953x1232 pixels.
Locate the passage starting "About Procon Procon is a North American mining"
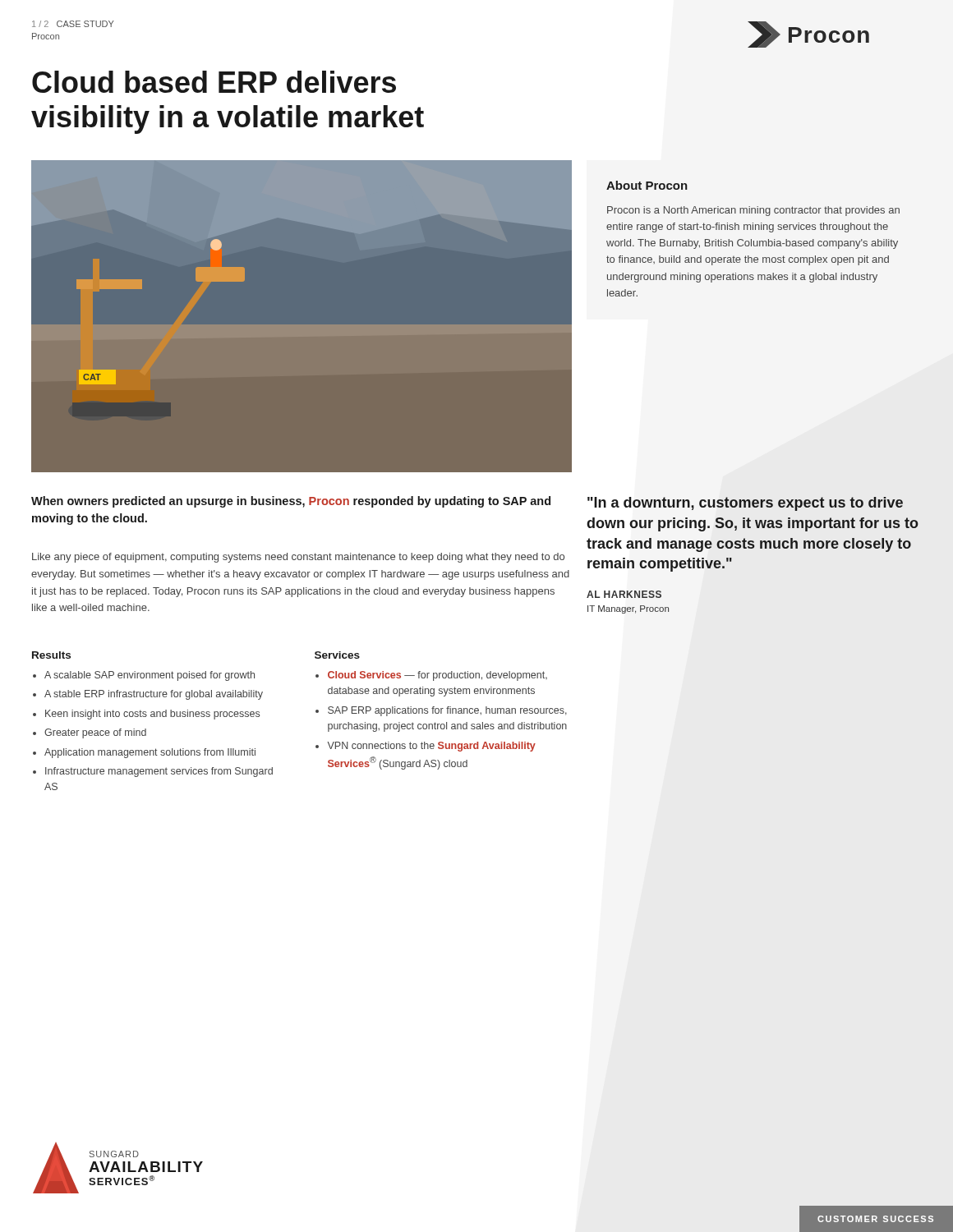(x=754, y=240)
